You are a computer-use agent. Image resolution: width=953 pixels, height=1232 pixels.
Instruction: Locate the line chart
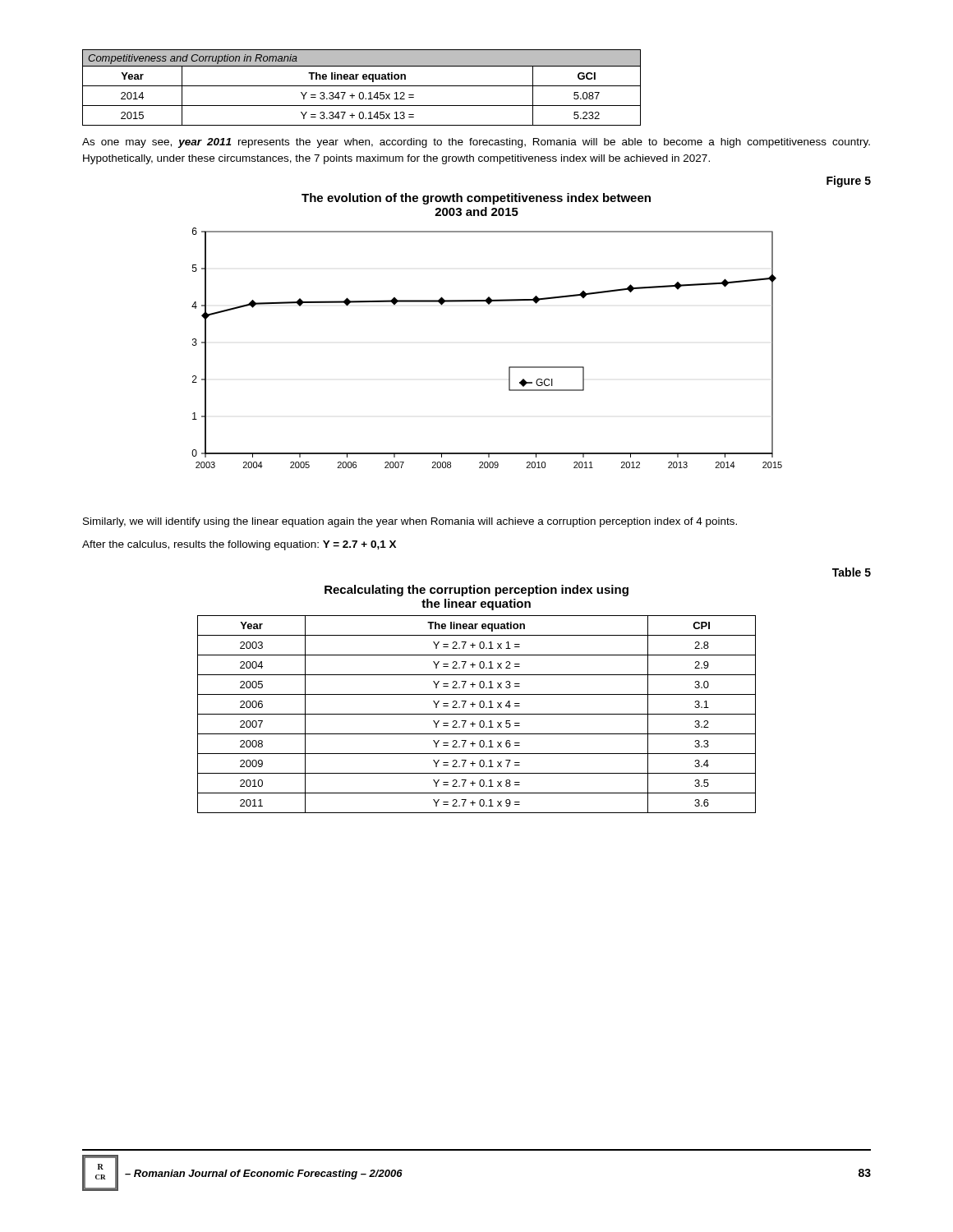(x=476, y=364)
